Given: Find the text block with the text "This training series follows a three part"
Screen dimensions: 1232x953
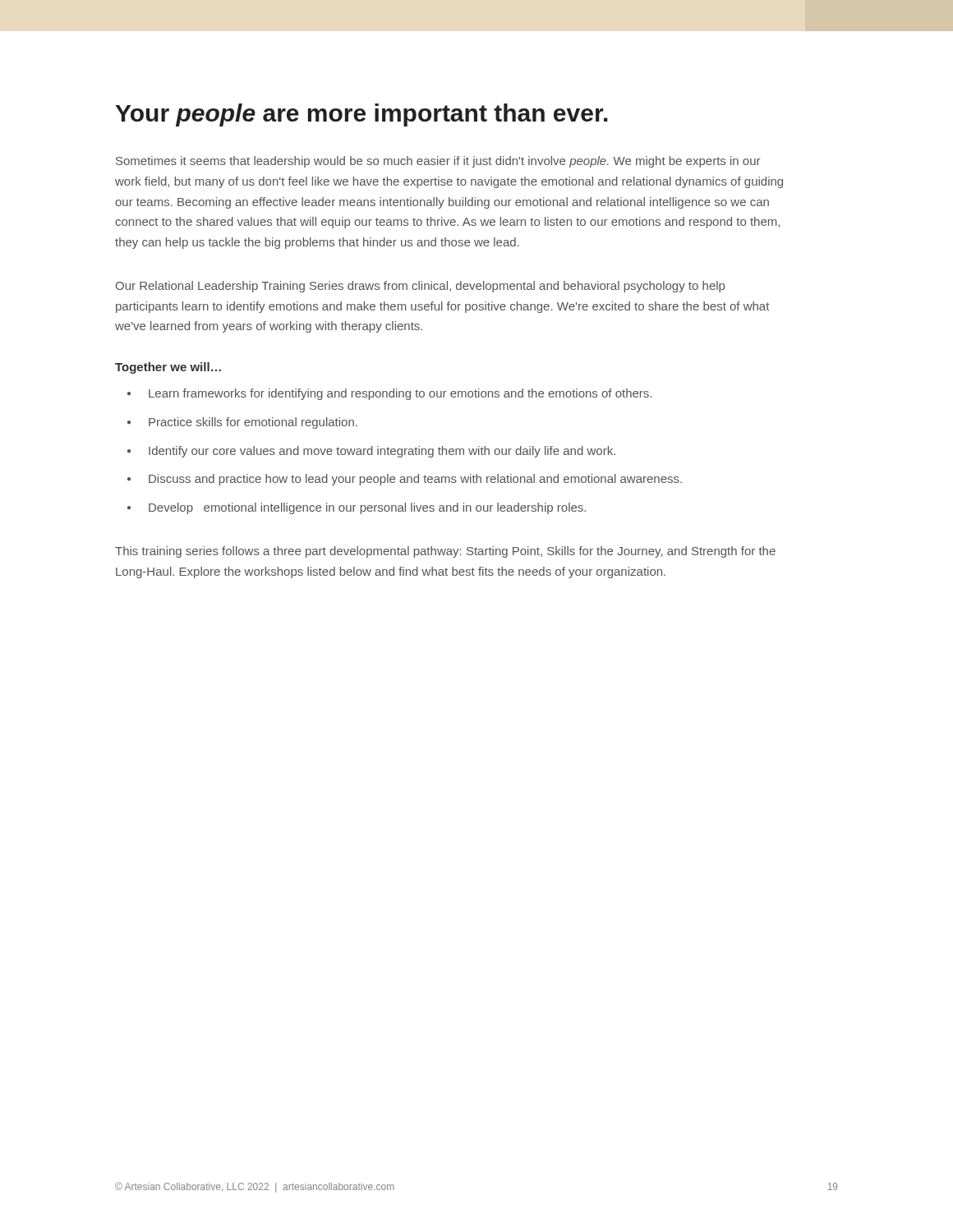Looking at the screenshot, I should 452,561.
